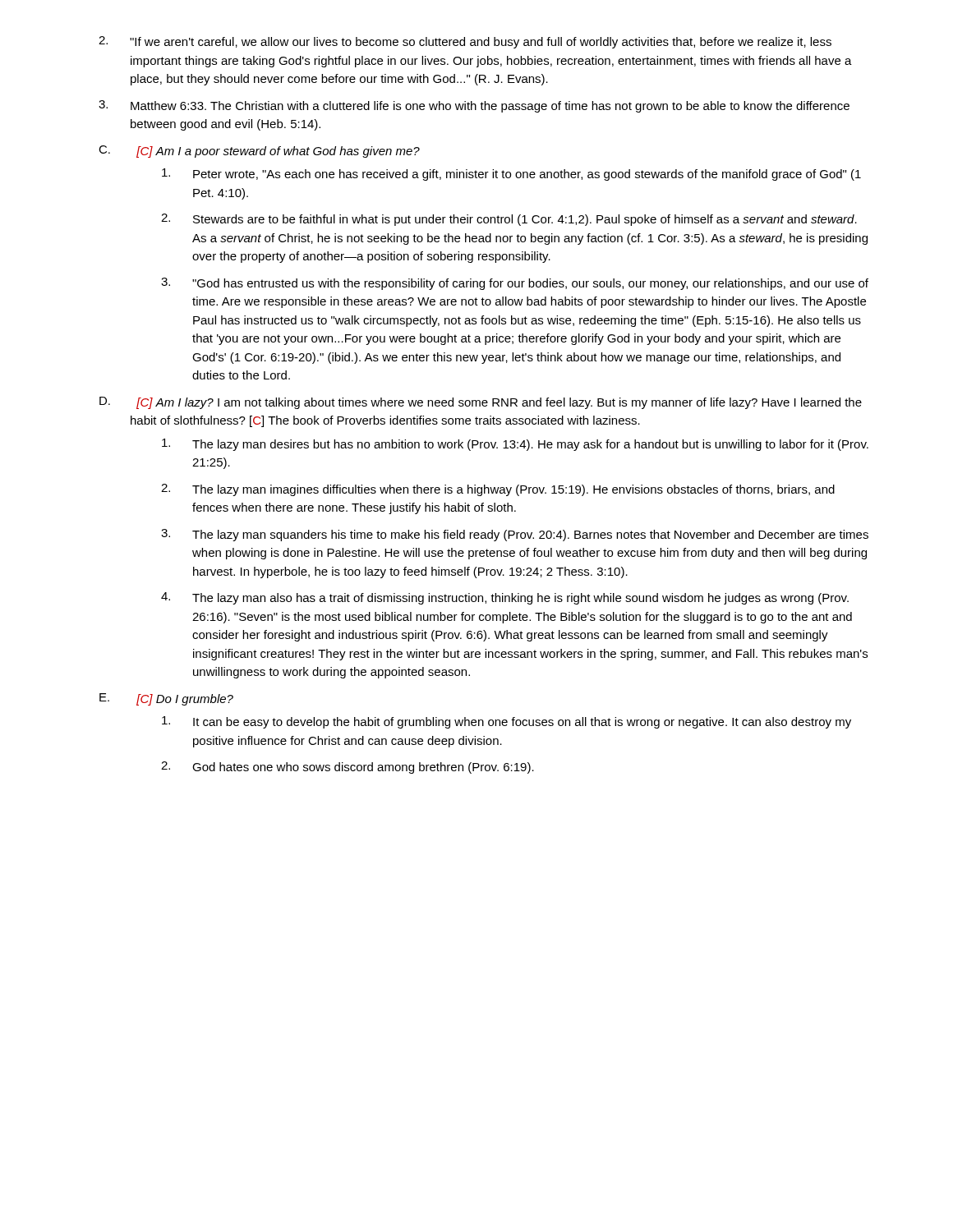Point to the section header beginning "D. [C] Am I lazy?"
This screenshot has width=953, height=1232.
tap(485, 411)
